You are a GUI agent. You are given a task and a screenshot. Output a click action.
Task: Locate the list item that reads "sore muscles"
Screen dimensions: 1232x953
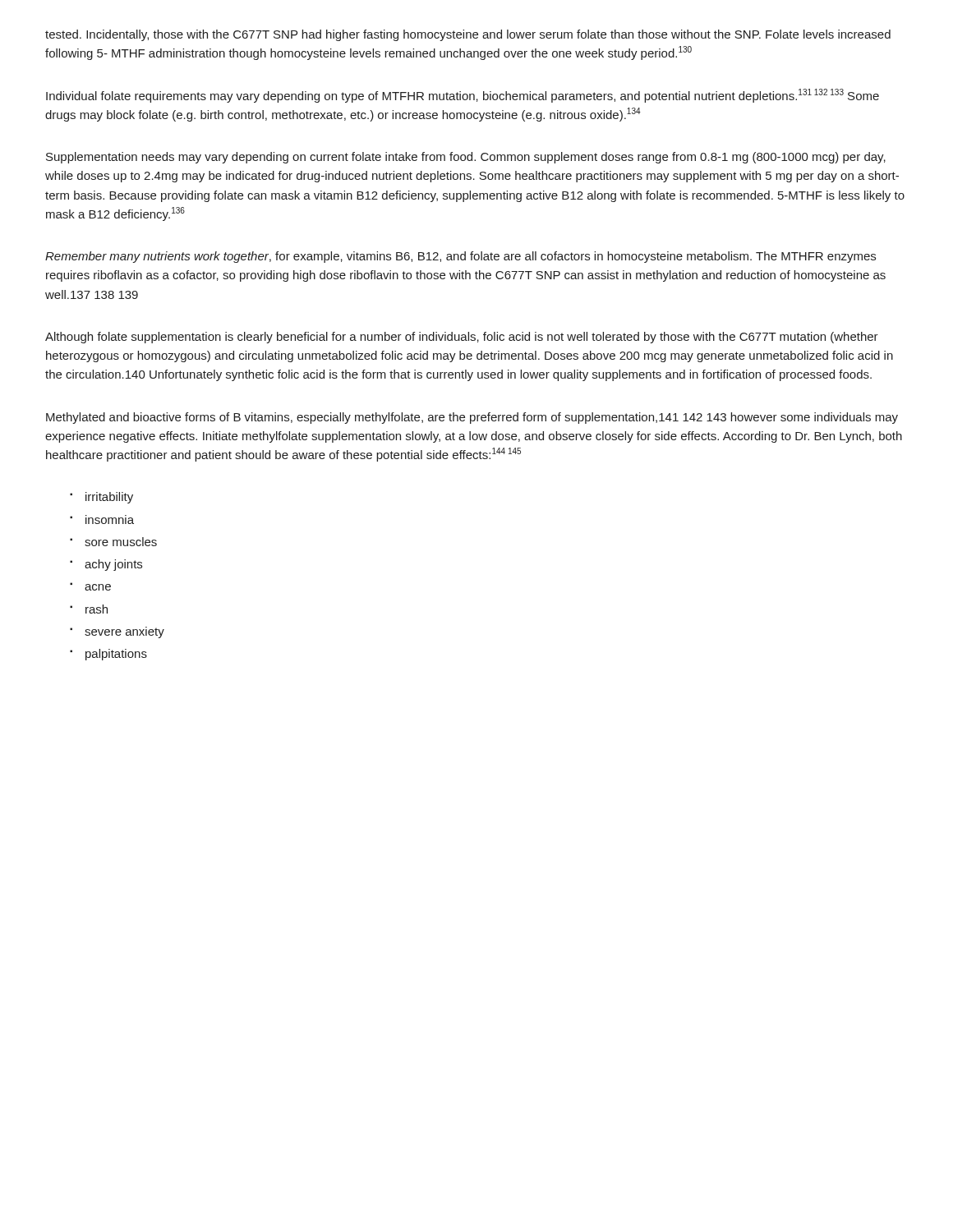coord(113,542)
